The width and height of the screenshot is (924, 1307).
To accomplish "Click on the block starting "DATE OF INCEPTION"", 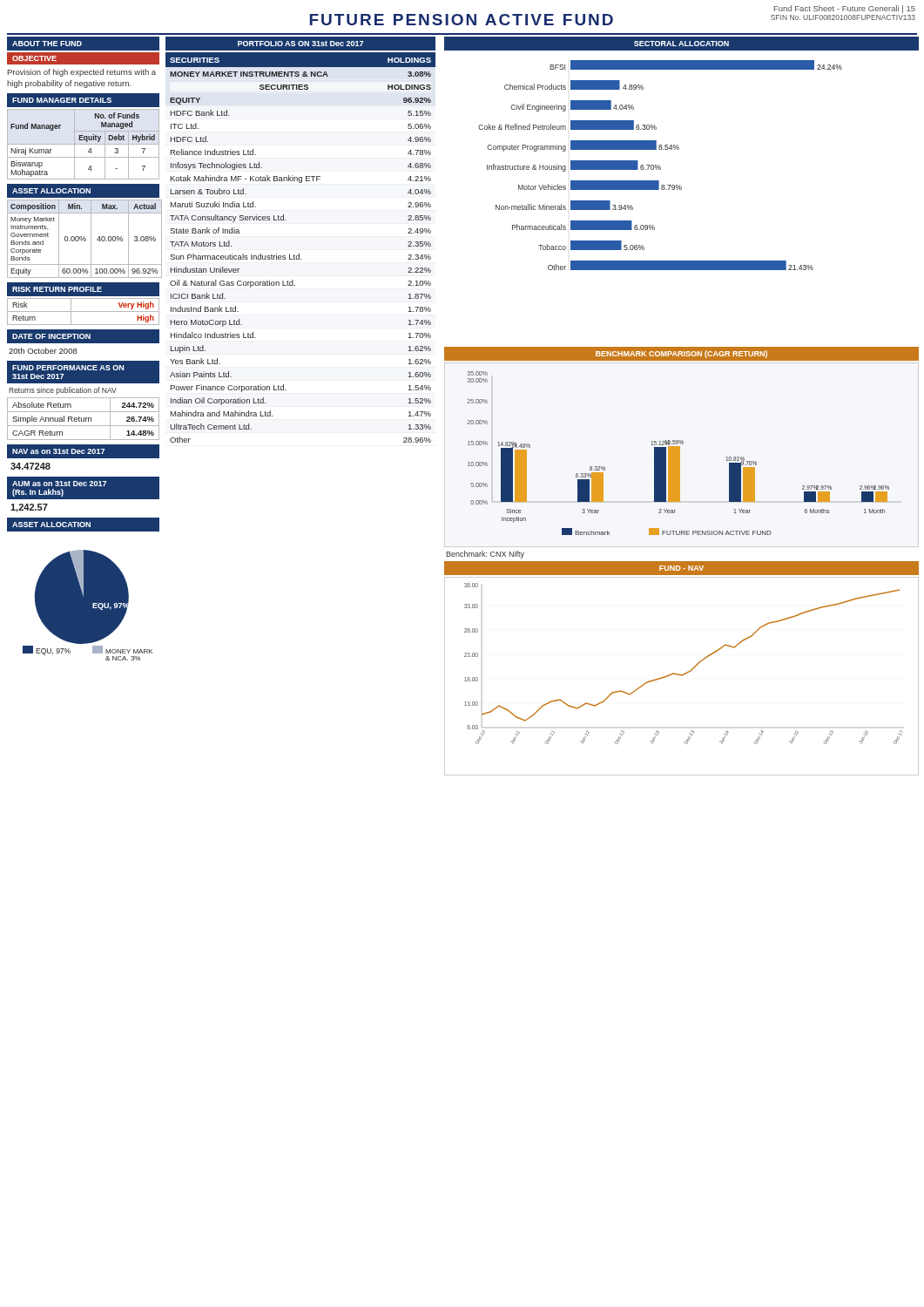I will (x=52, y=336).
